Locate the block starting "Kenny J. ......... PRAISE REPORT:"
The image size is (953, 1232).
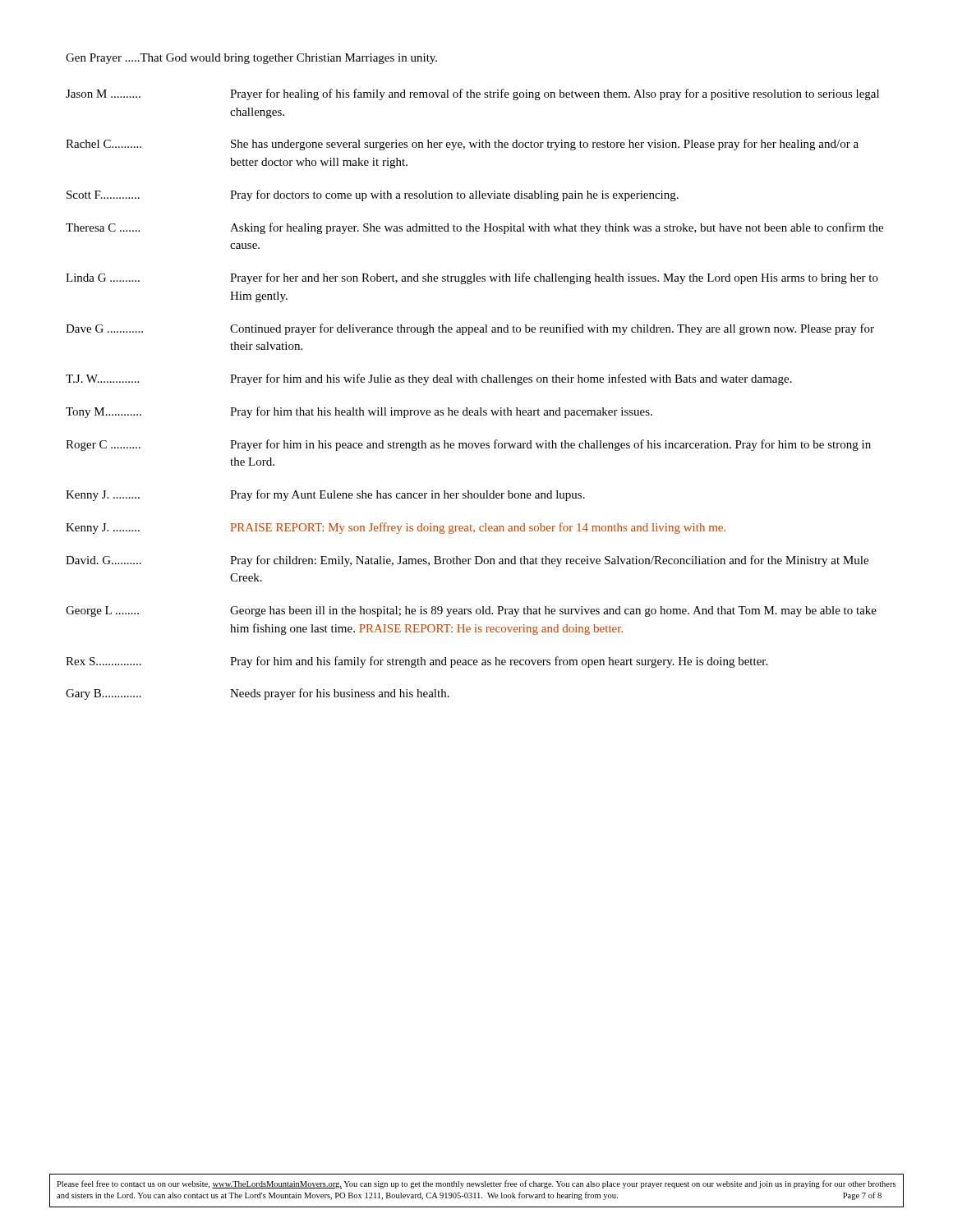click(476, 528)
